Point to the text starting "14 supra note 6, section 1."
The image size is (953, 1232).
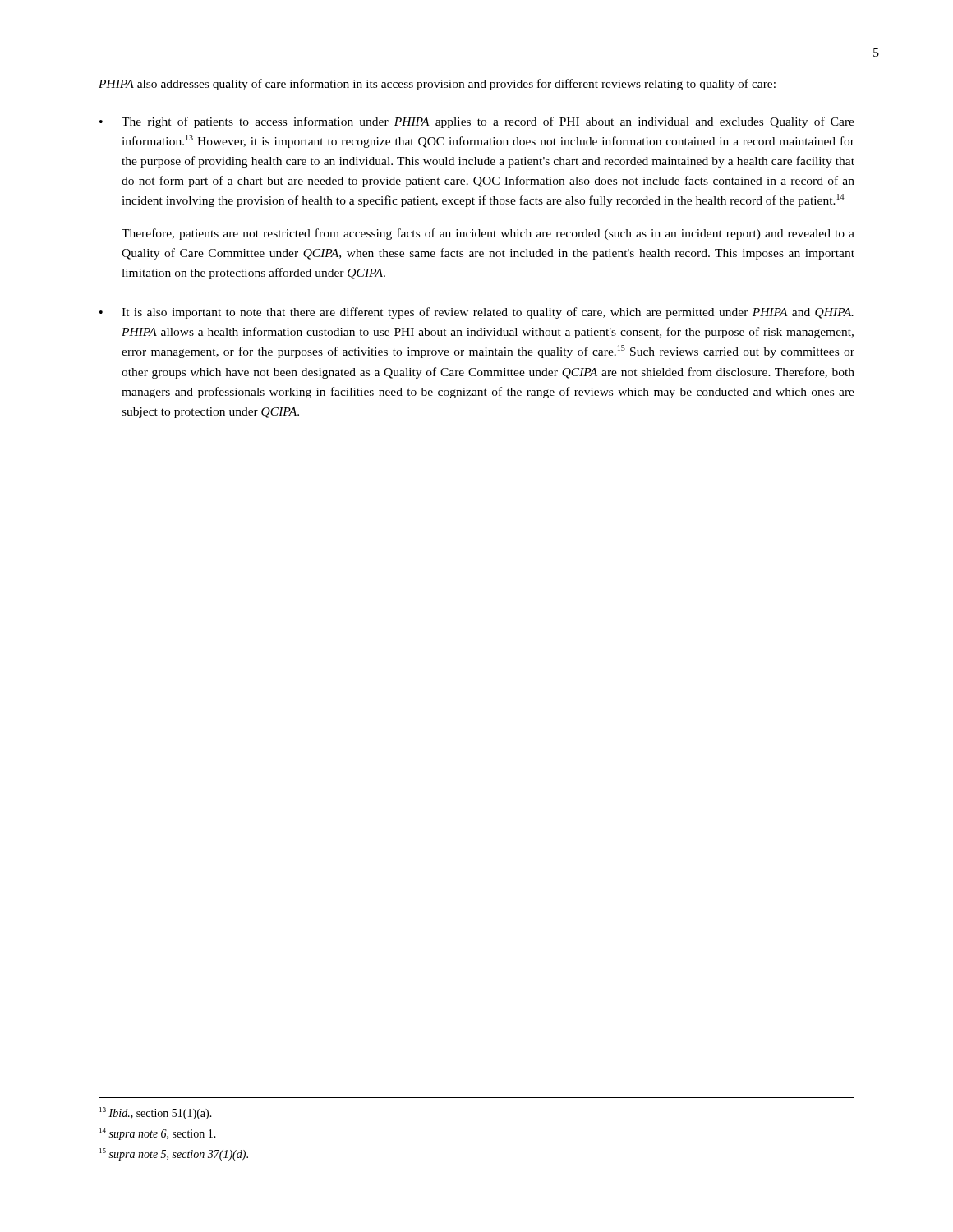(x=157, y=1133)
